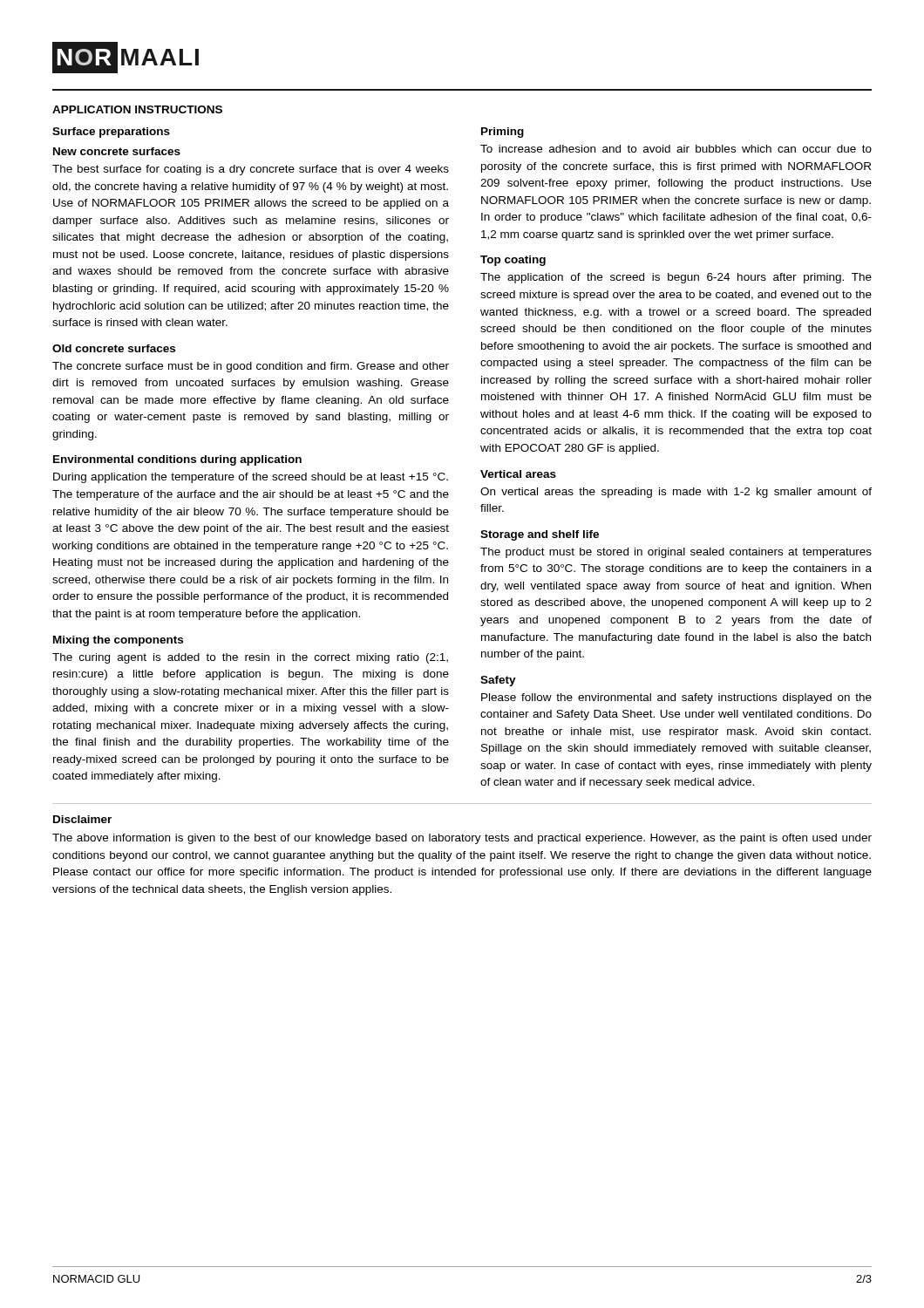Locate the text block with the text "The above information is given to the best"
924x1308 pixels.
tap(462, 863)
